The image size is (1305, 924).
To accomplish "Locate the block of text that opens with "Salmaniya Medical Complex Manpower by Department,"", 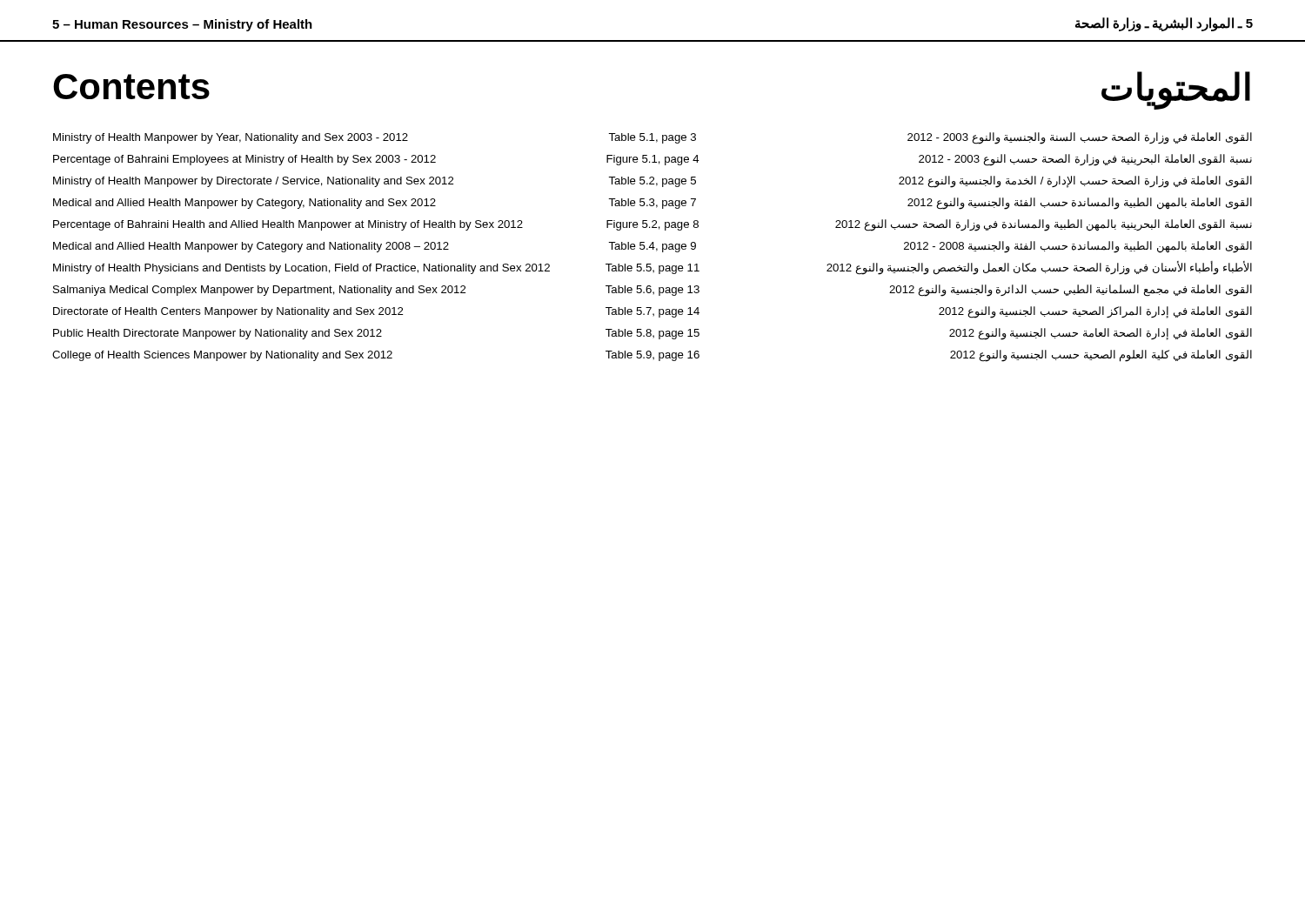I will pos(652,289).
